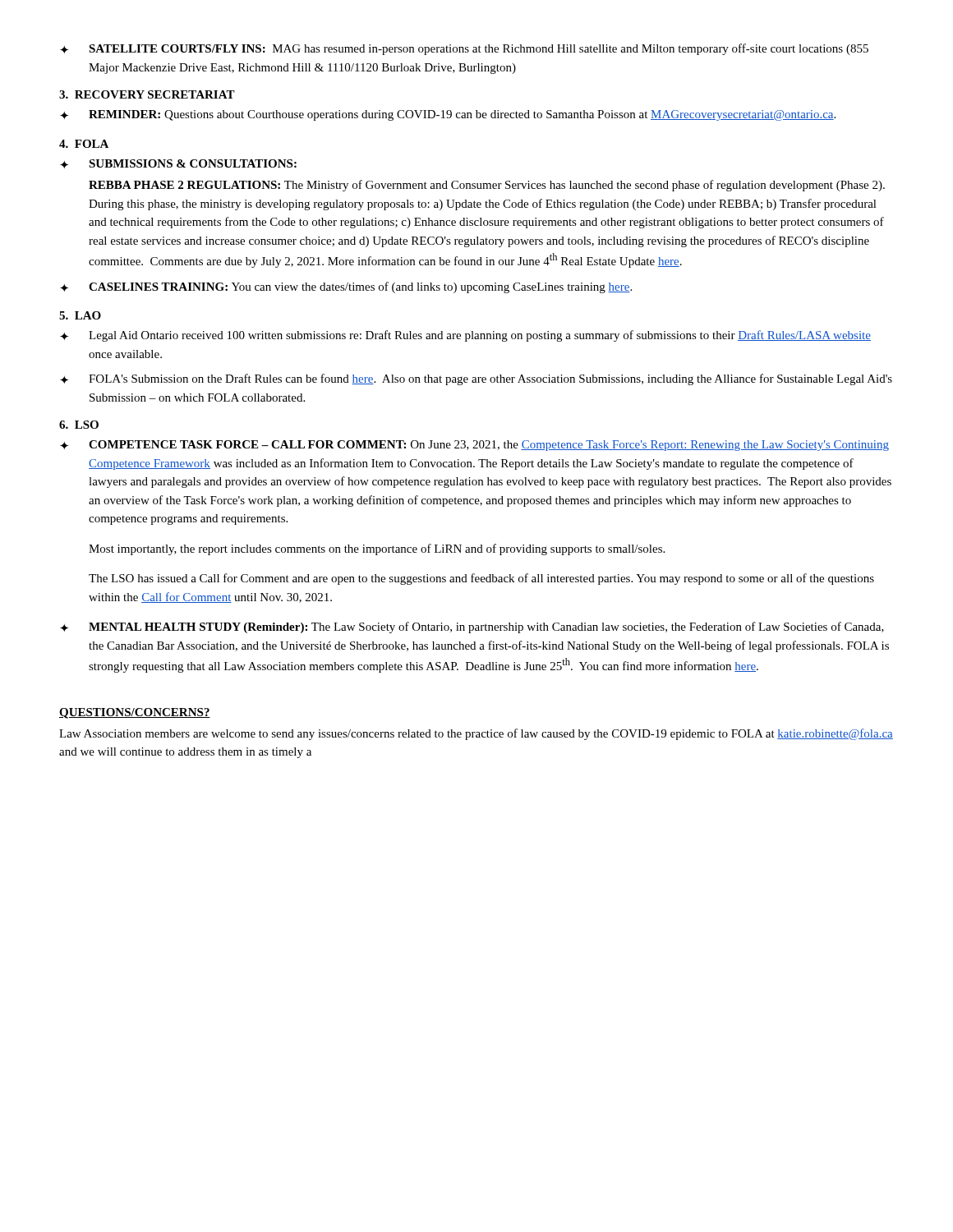Find "6. LSO" on this page
The image size is (953, 1232).
pos(79,425)
